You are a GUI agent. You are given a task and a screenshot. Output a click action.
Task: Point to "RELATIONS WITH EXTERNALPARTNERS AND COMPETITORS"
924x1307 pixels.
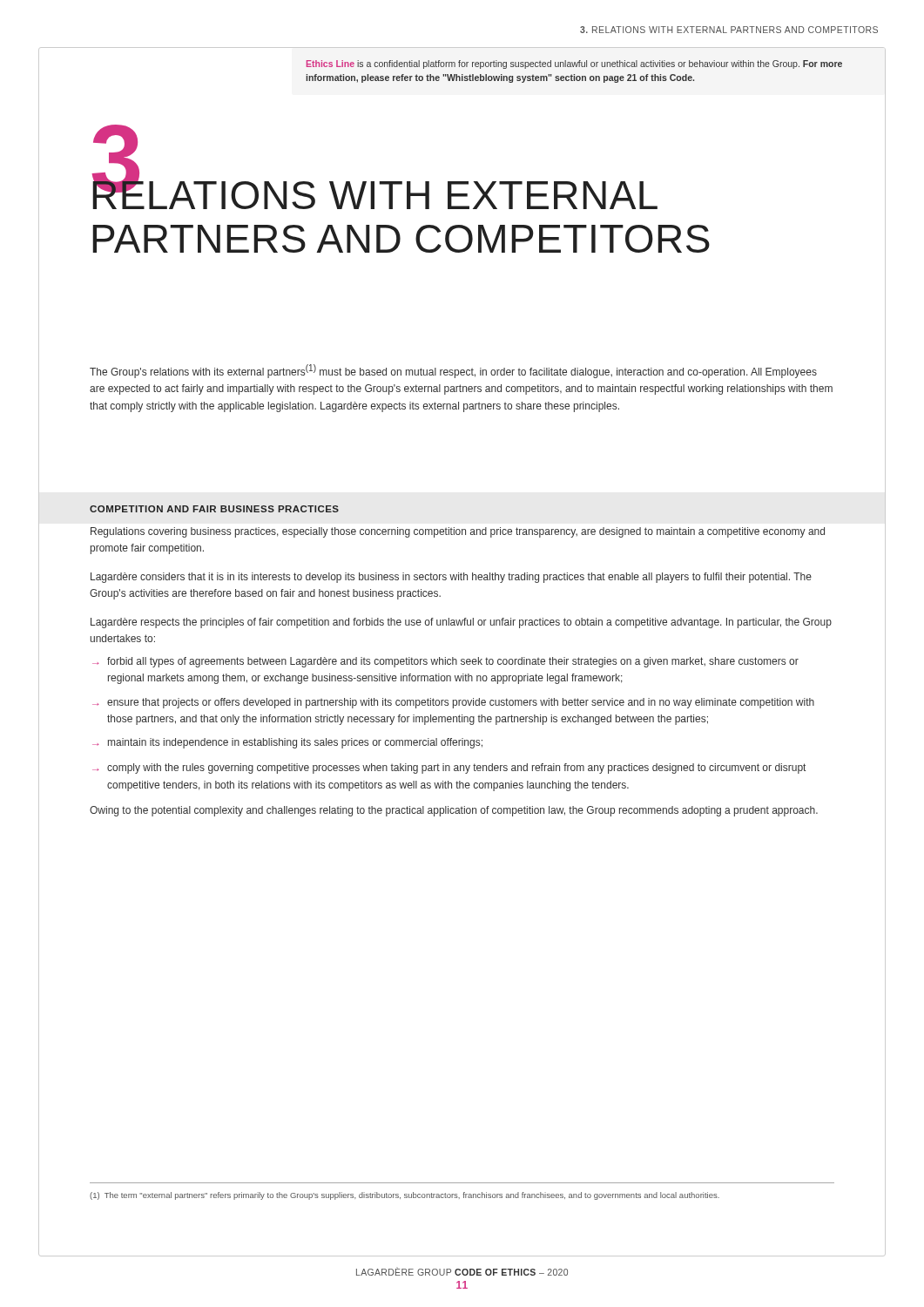point(401,218)
